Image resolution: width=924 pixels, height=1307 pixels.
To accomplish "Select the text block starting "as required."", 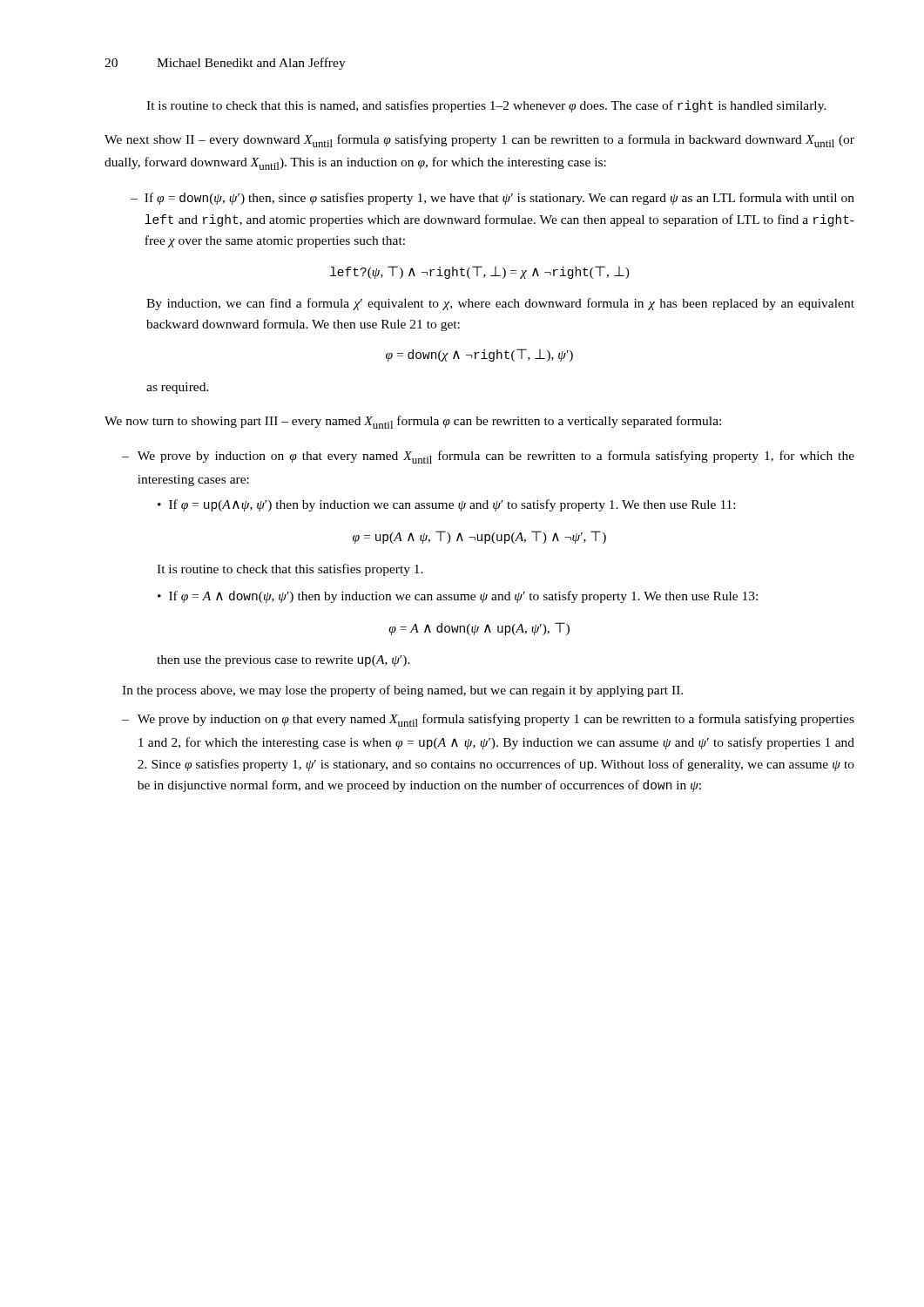I will pyautogui.click(x=178, y=388).
